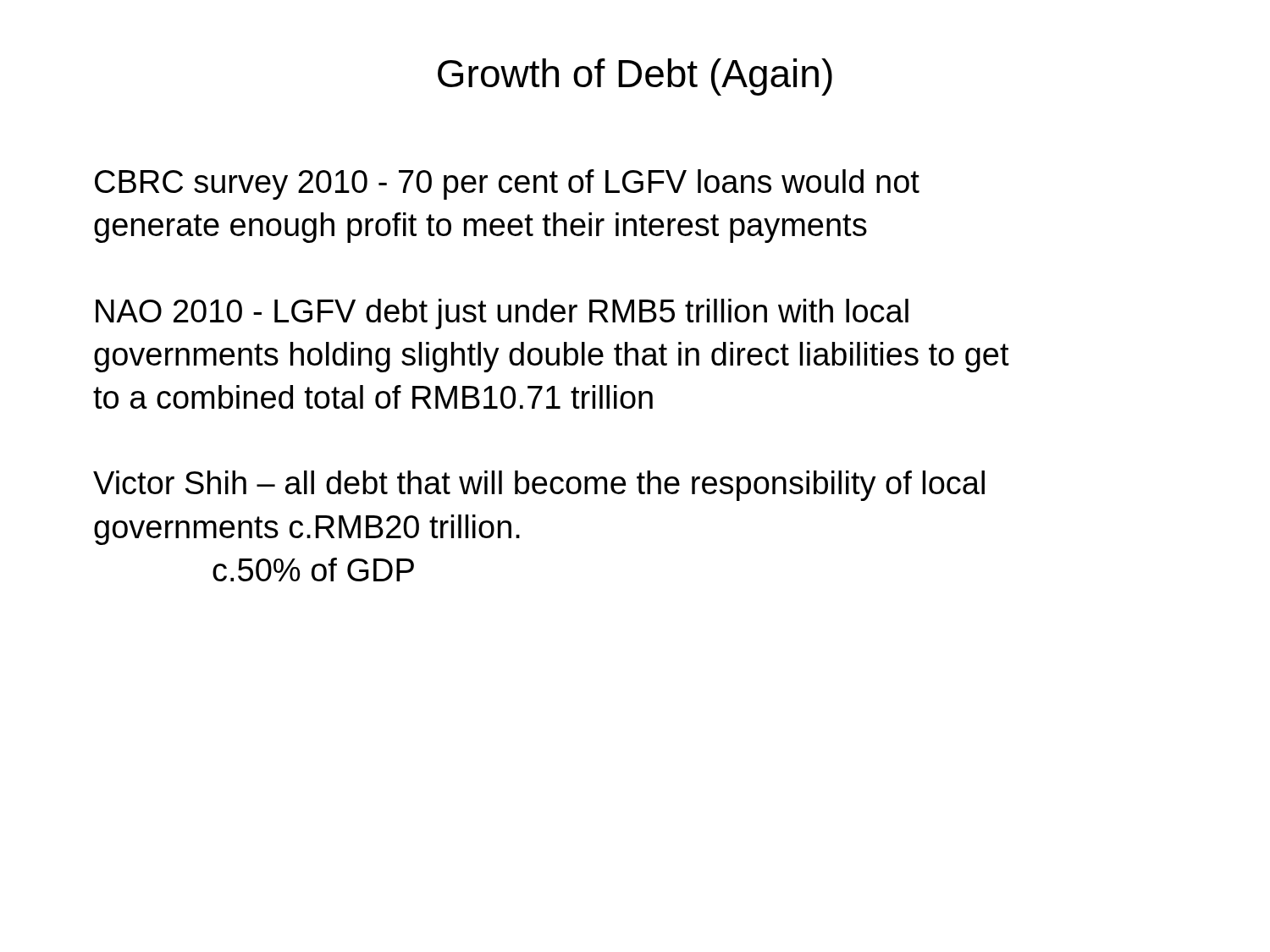Point to the passage starting "Victor Shih – all debt that"
The width and height of the screenshot is (1270, 952).
[x=539, y=486]
